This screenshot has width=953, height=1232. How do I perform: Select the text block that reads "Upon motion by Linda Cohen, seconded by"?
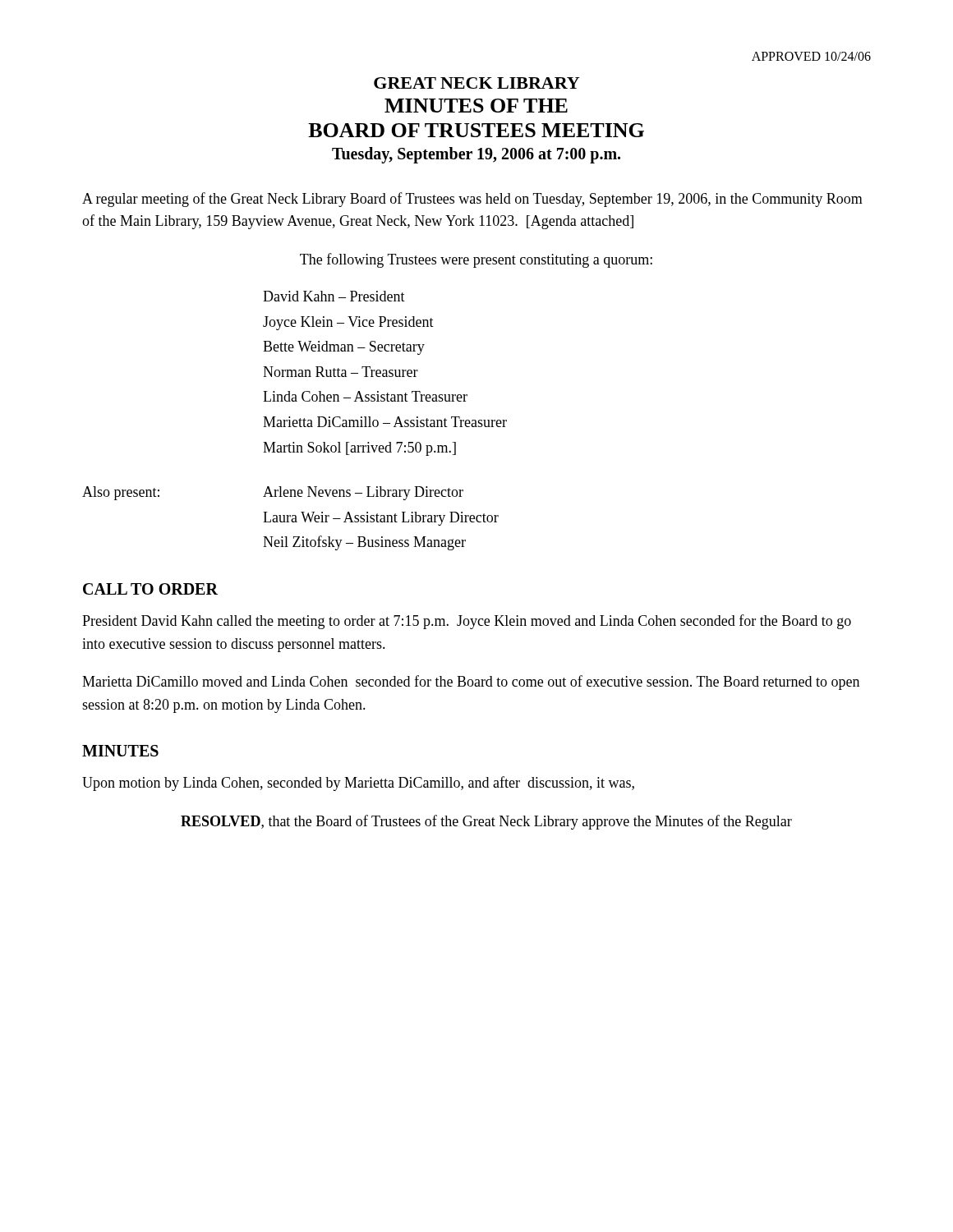pos(359,782)
